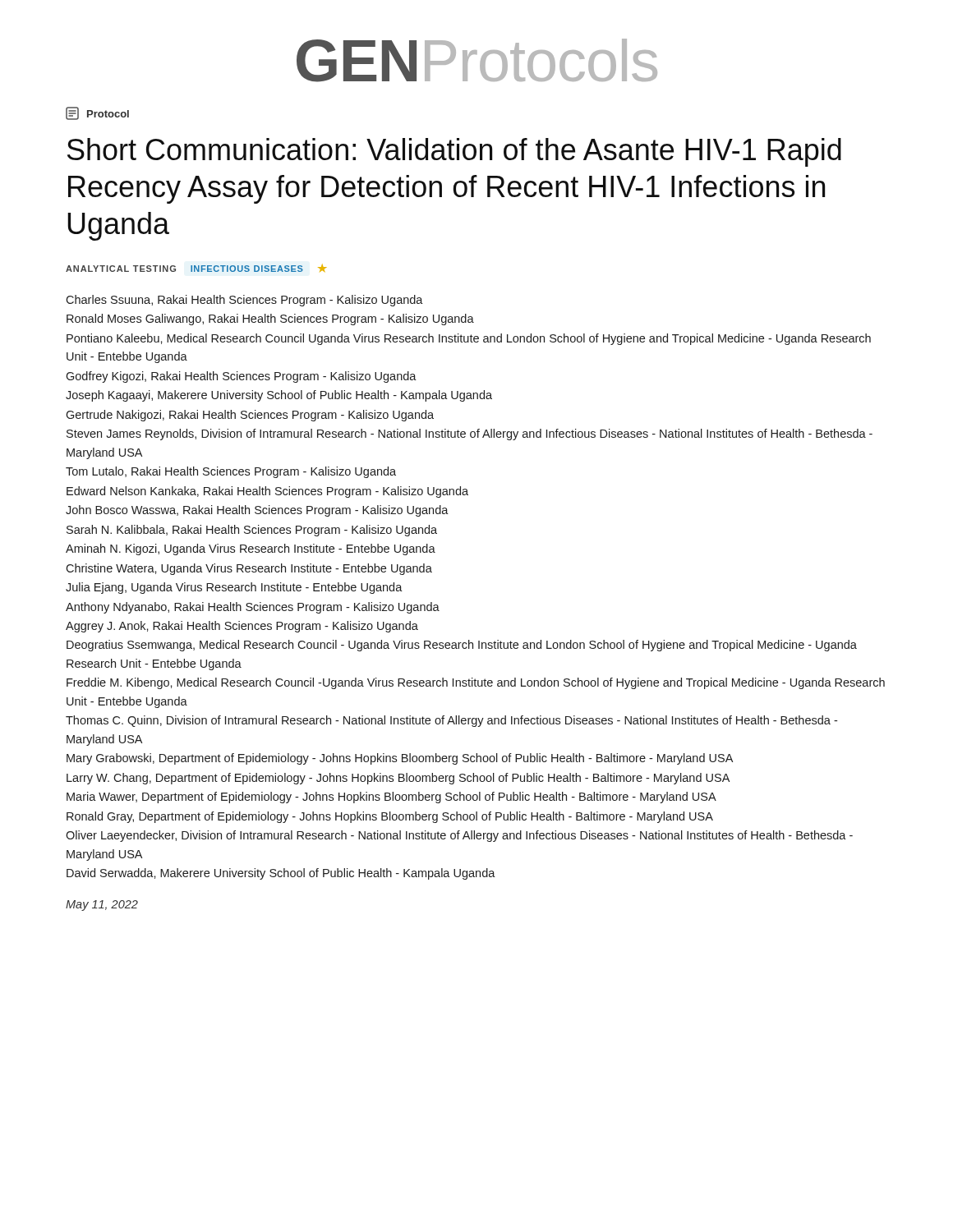Select the text block starting "Aggrey J. Anok, Rakai"
953x1232 pixels.
pos(242,626)
